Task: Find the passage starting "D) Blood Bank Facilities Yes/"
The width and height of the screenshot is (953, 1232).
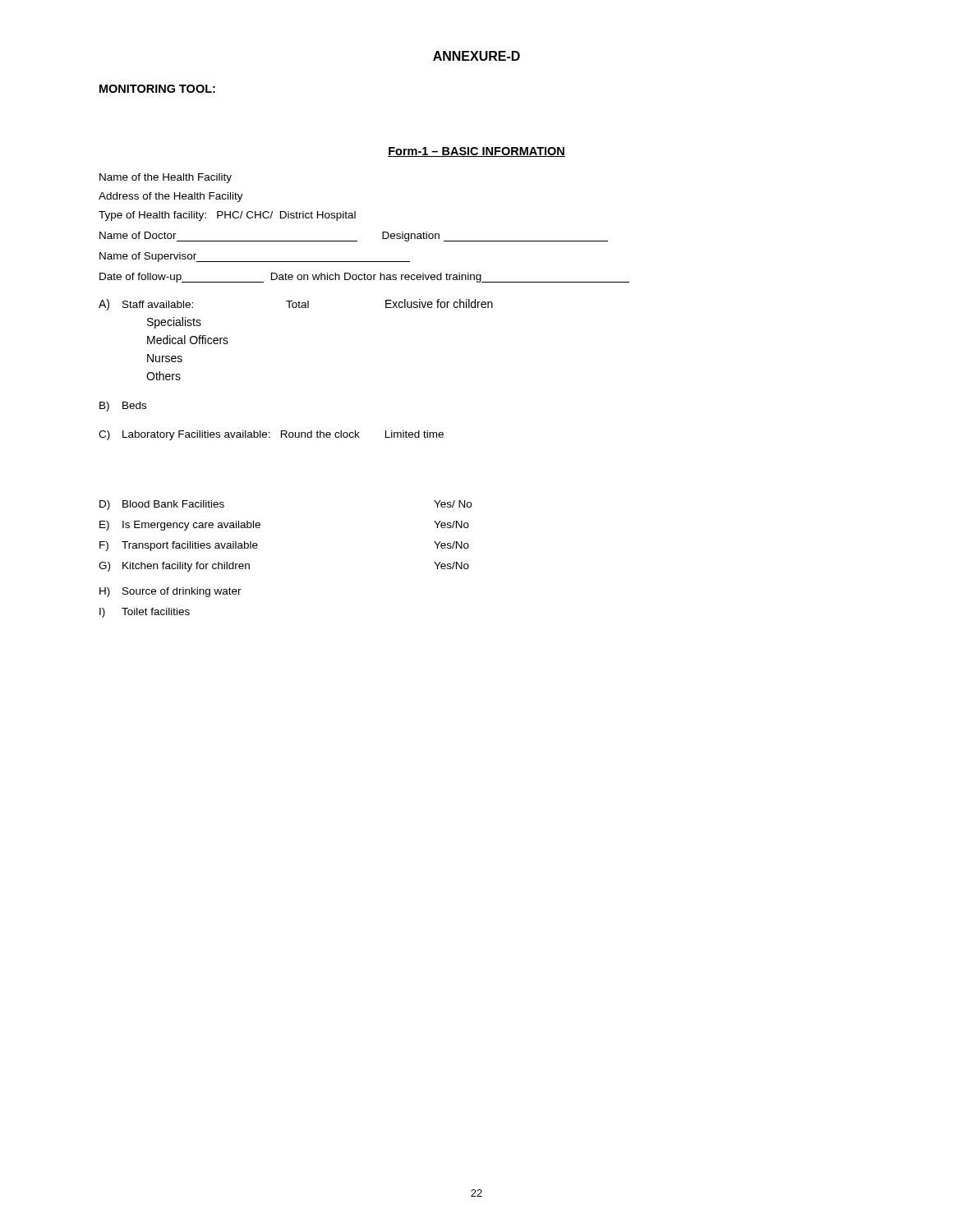Action: pos(175,505)
